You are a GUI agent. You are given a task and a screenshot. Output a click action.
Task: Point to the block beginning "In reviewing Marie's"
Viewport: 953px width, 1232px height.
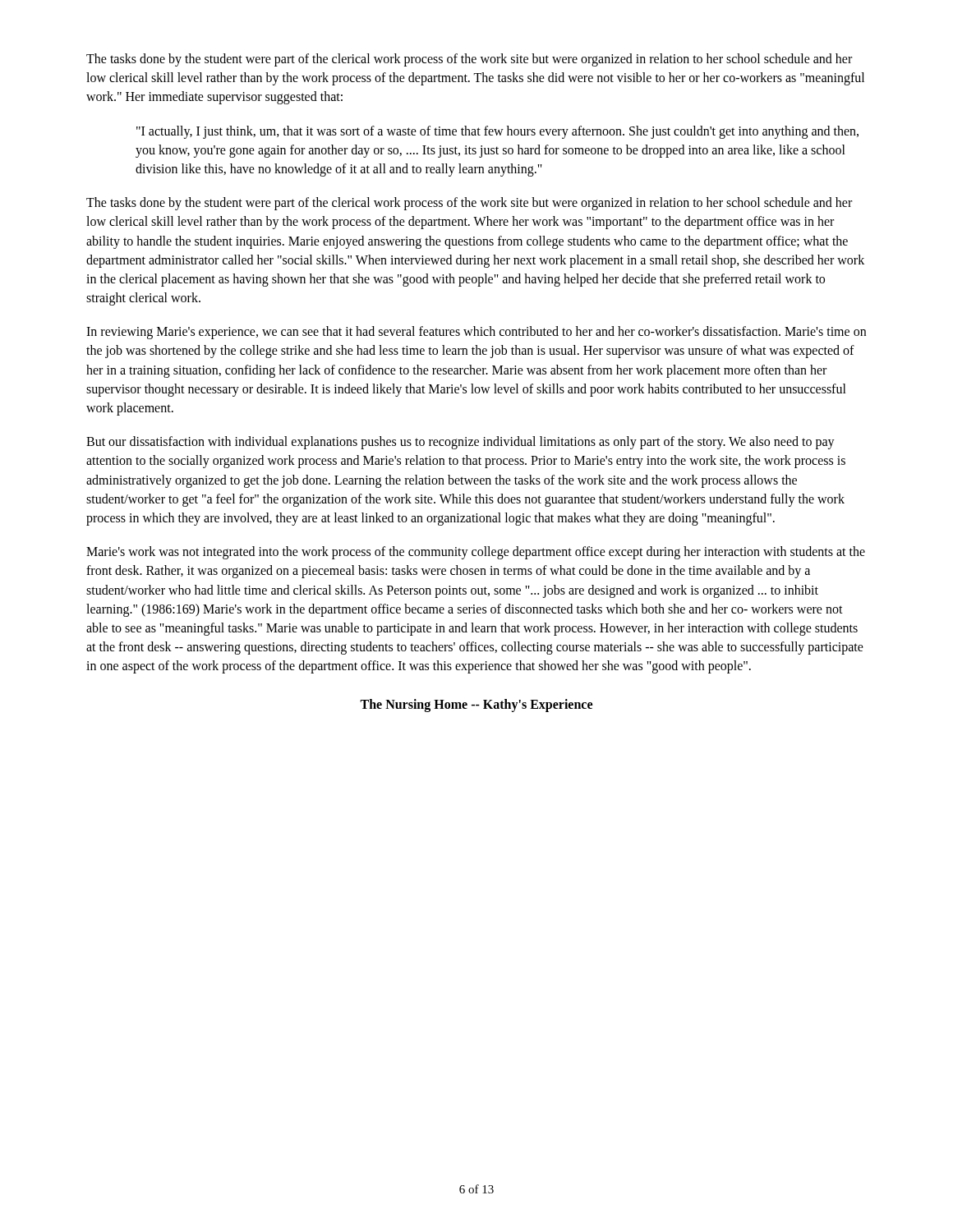pos(476,370)
